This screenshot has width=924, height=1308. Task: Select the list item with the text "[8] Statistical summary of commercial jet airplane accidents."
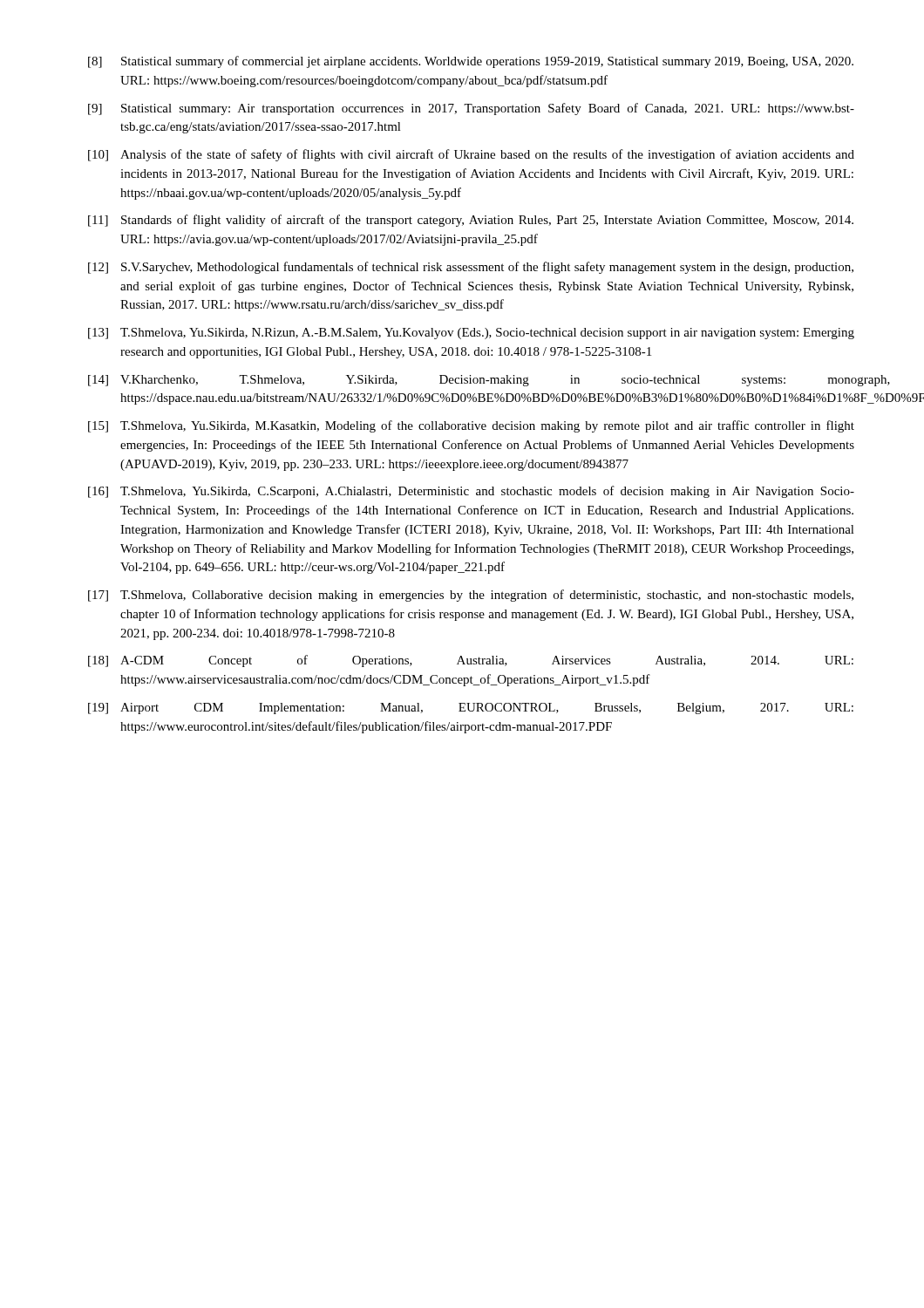[471, 71]
